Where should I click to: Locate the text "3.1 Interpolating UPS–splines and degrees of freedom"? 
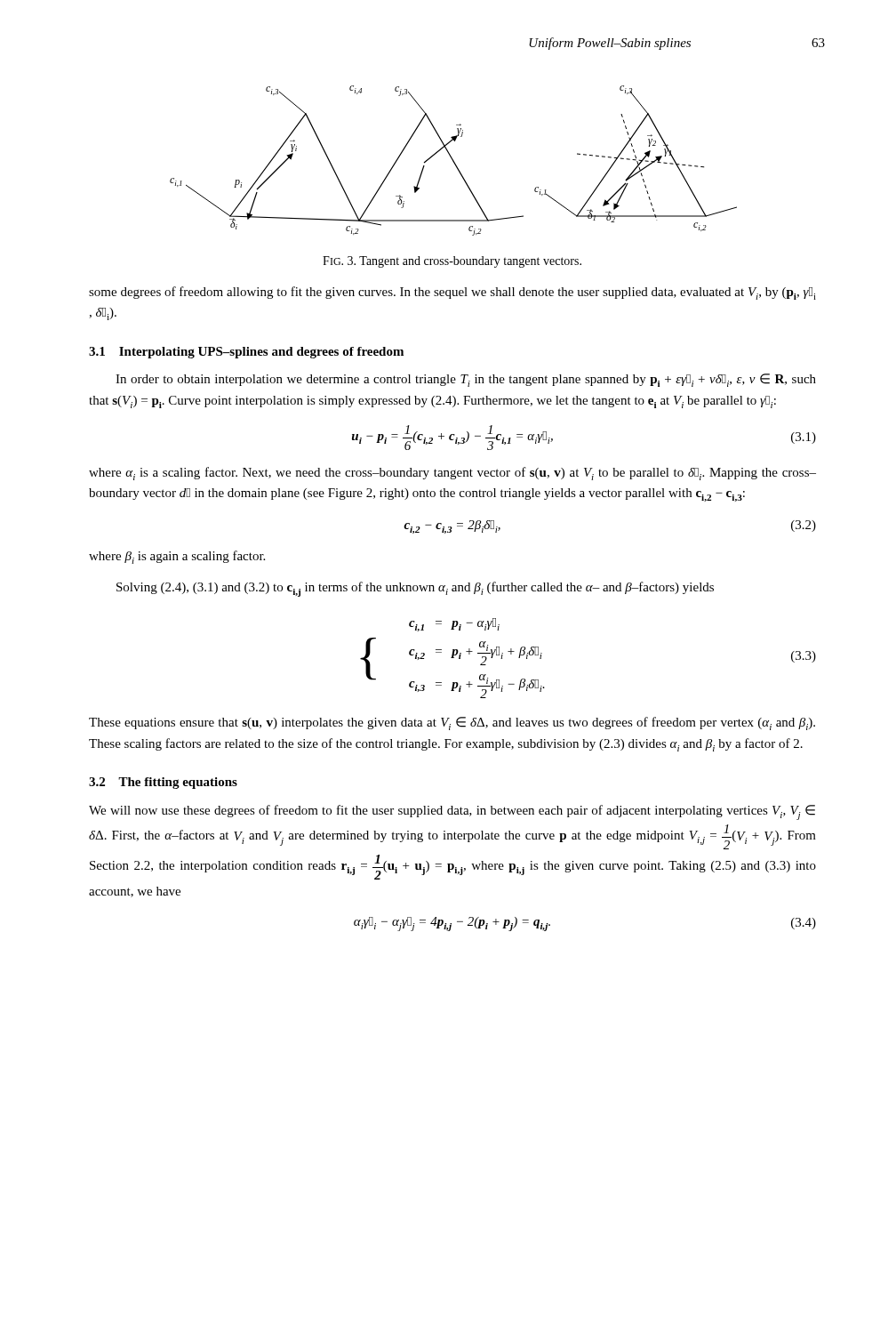click(246, 351)
